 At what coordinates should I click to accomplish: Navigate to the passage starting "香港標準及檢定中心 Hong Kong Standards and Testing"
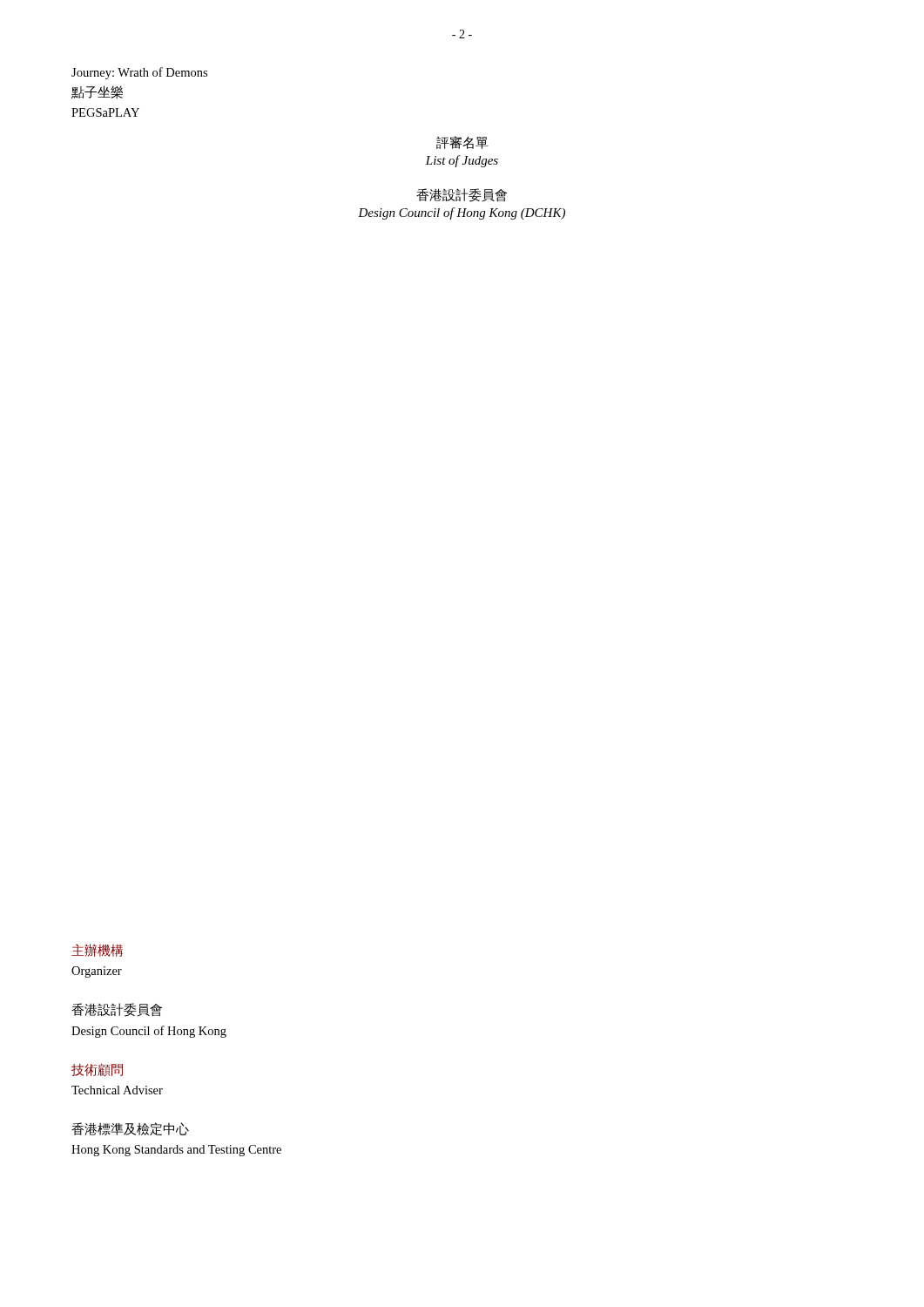pyautogui.click(x=177, y=1140)
